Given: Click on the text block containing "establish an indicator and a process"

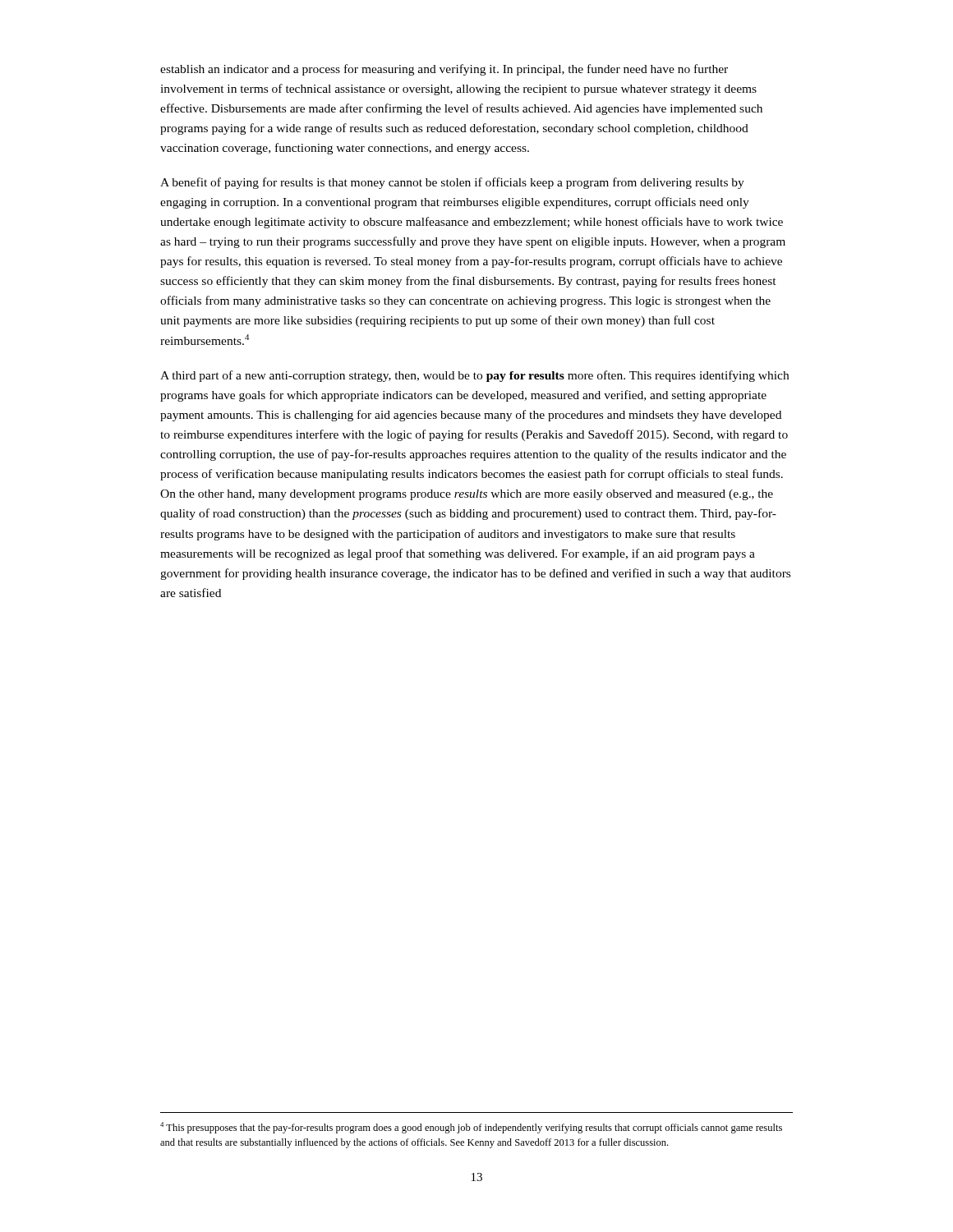Looking at the screenshot, I should (462, 108).
